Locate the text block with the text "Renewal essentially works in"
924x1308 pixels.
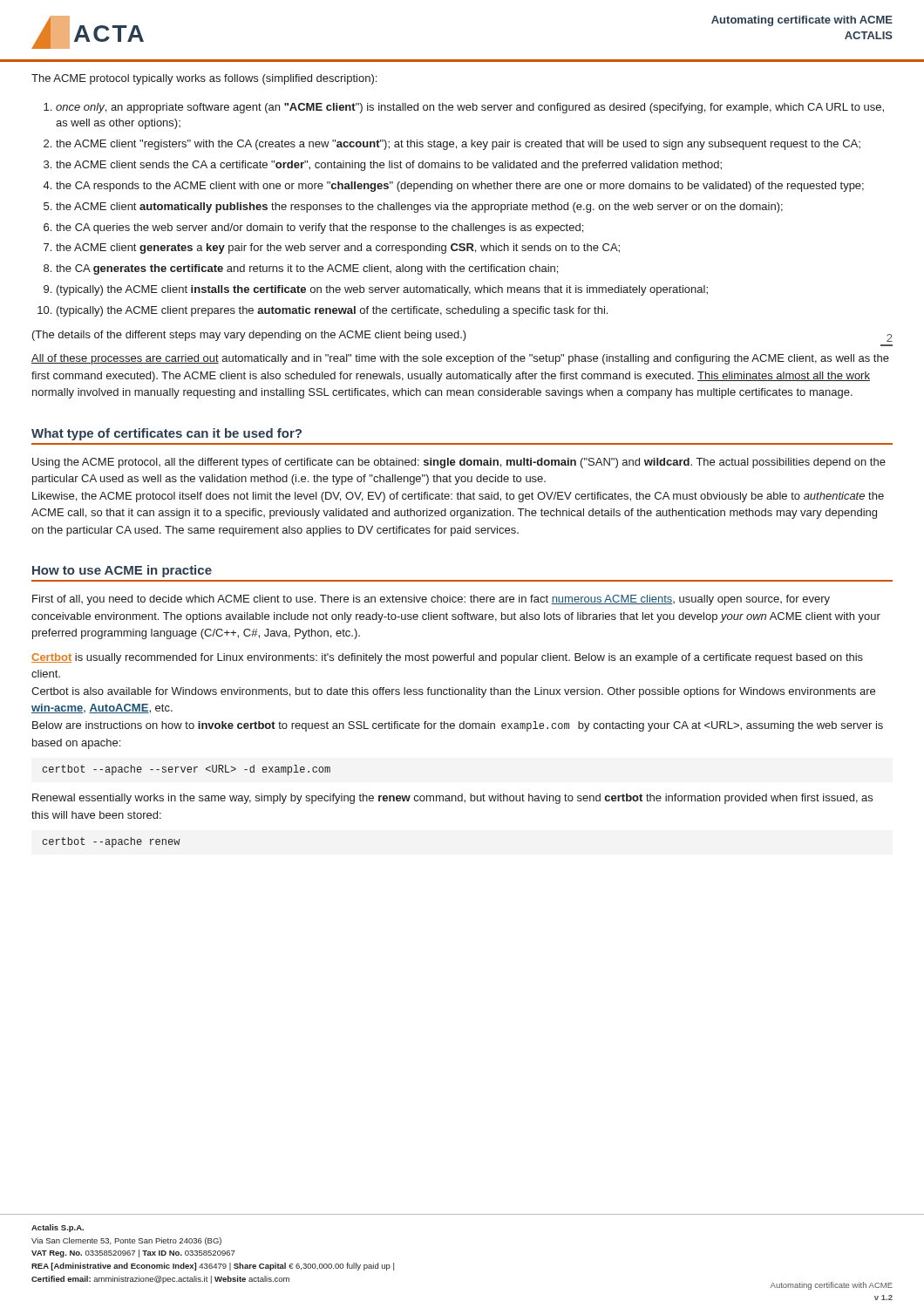(452, 806)
